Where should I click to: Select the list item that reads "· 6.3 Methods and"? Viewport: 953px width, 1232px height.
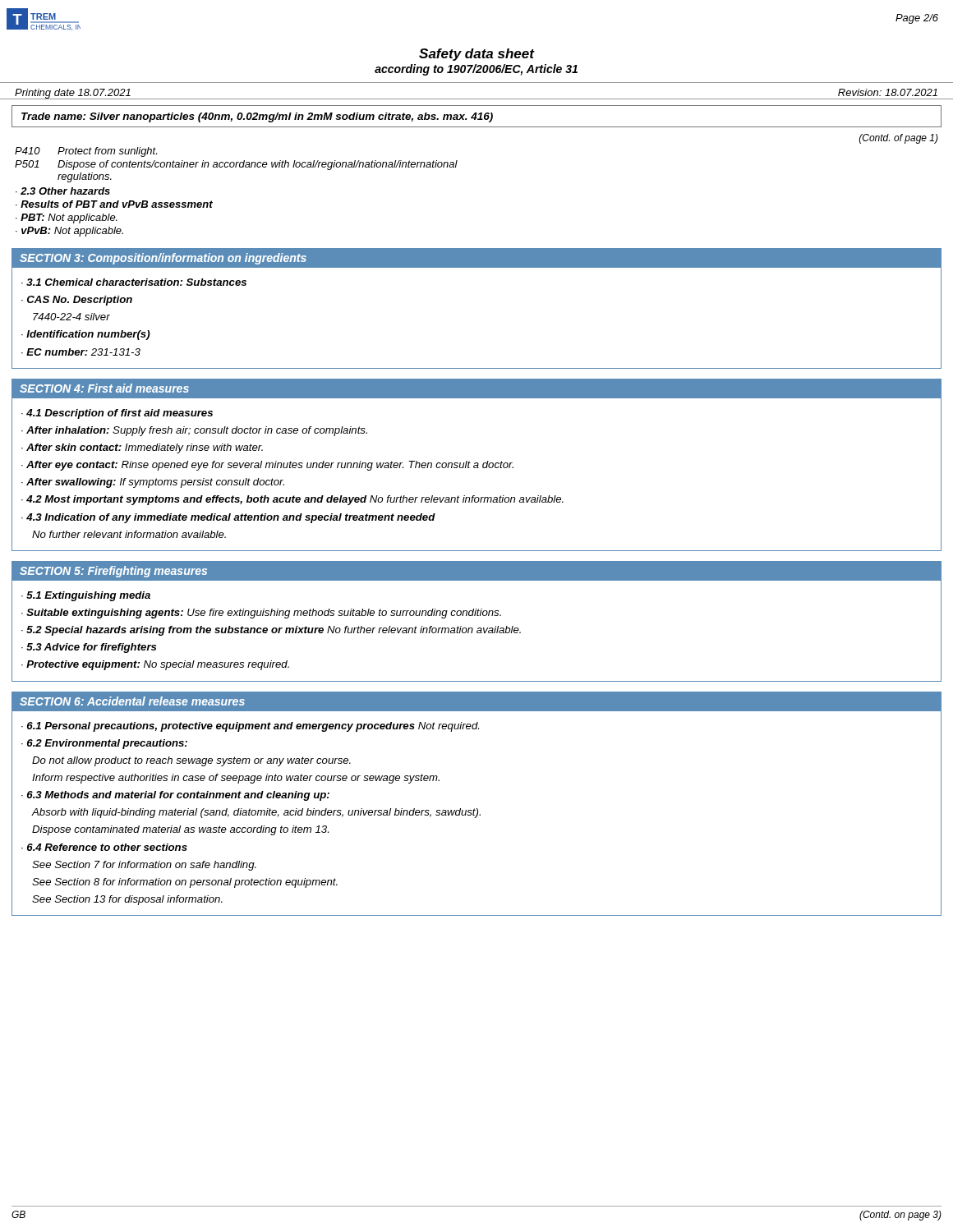click(175, 795)
